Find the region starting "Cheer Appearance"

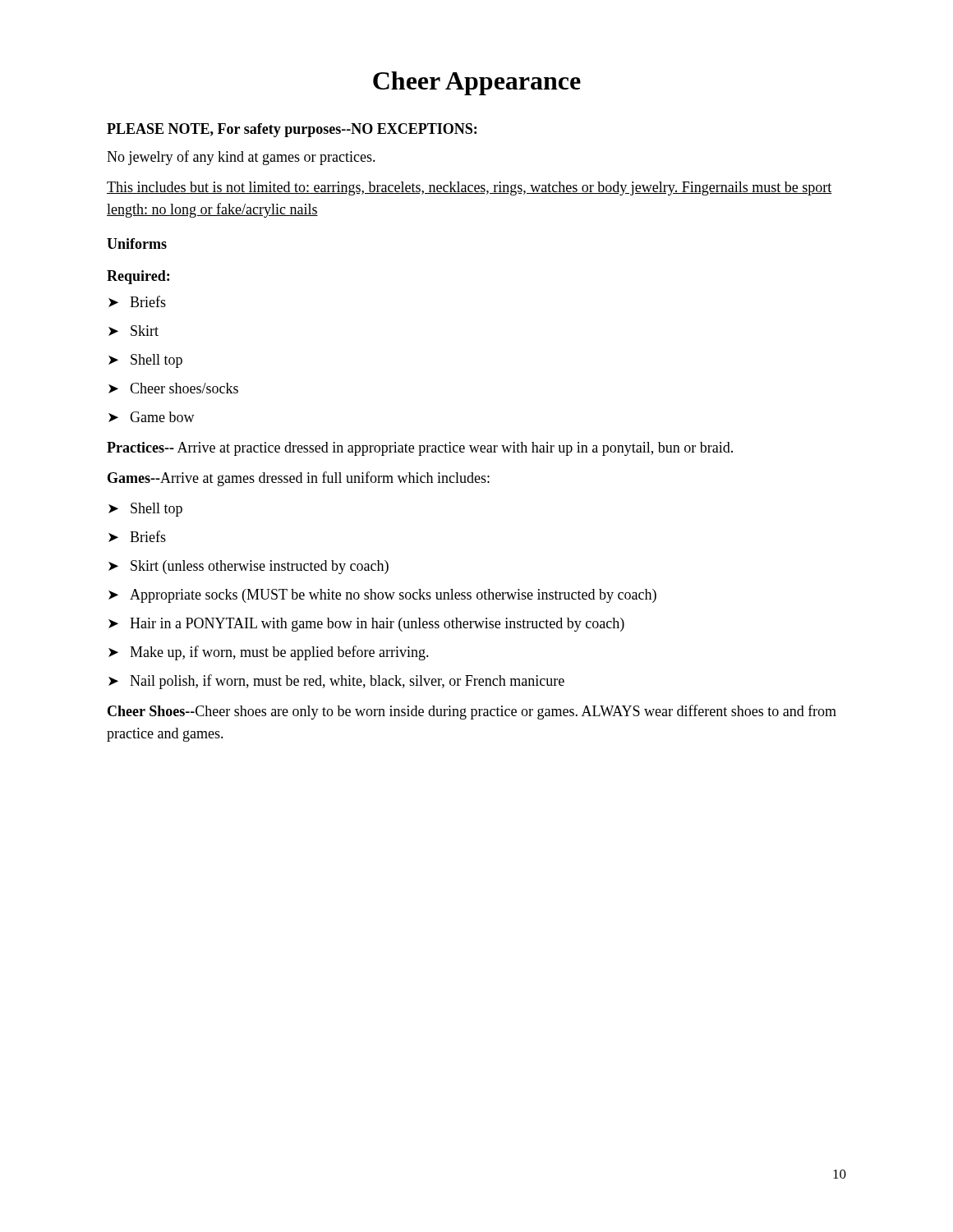[476, 81]
